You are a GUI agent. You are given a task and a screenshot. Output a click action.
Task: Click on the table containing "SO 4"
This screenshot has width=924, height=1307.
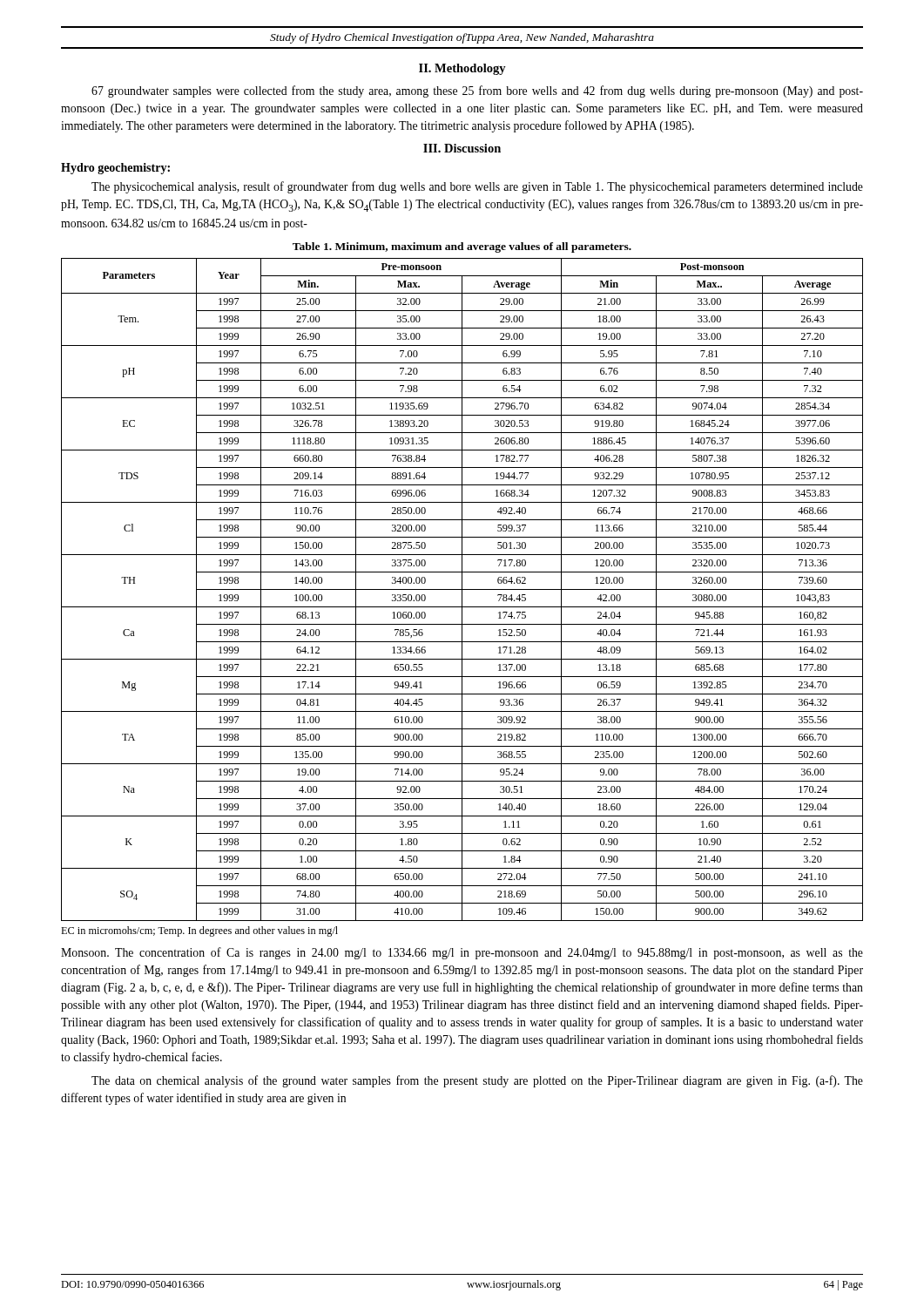pyautogui.click(x=462, y=590)
